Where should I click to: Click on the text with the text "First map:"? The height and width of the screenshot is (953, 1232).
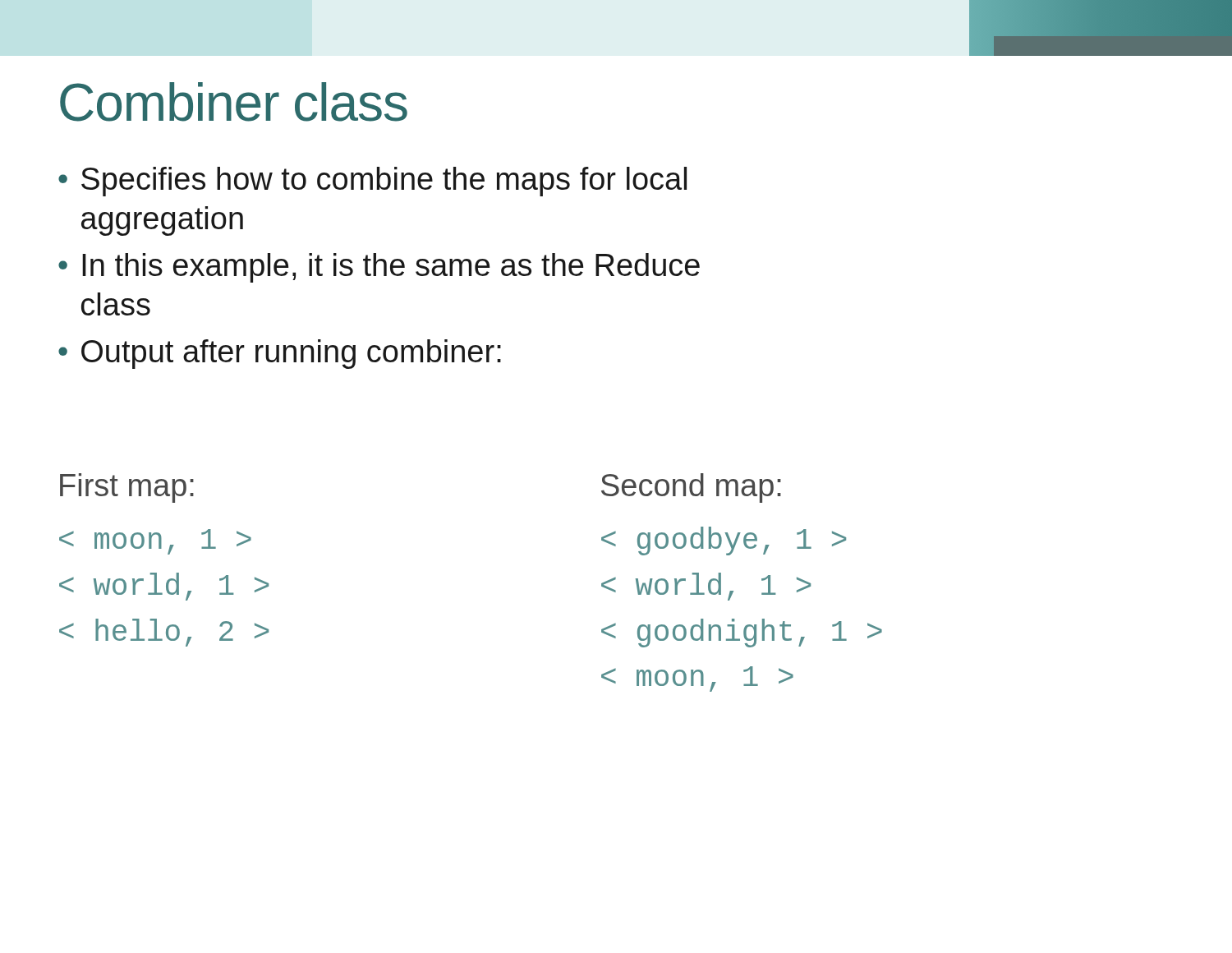tap(127, 486)
